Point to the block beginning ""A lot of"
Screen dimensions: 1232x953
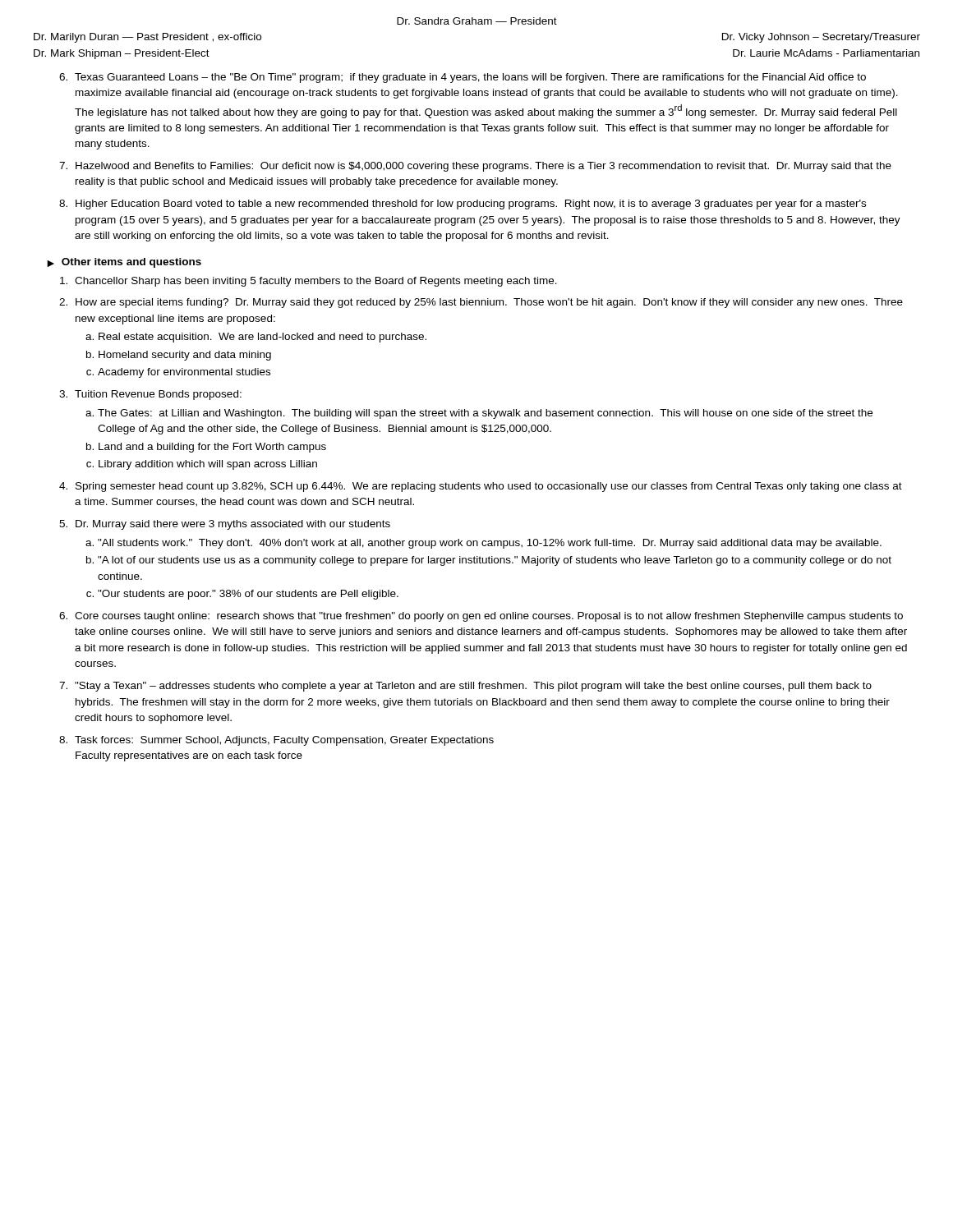coord(495,568)
